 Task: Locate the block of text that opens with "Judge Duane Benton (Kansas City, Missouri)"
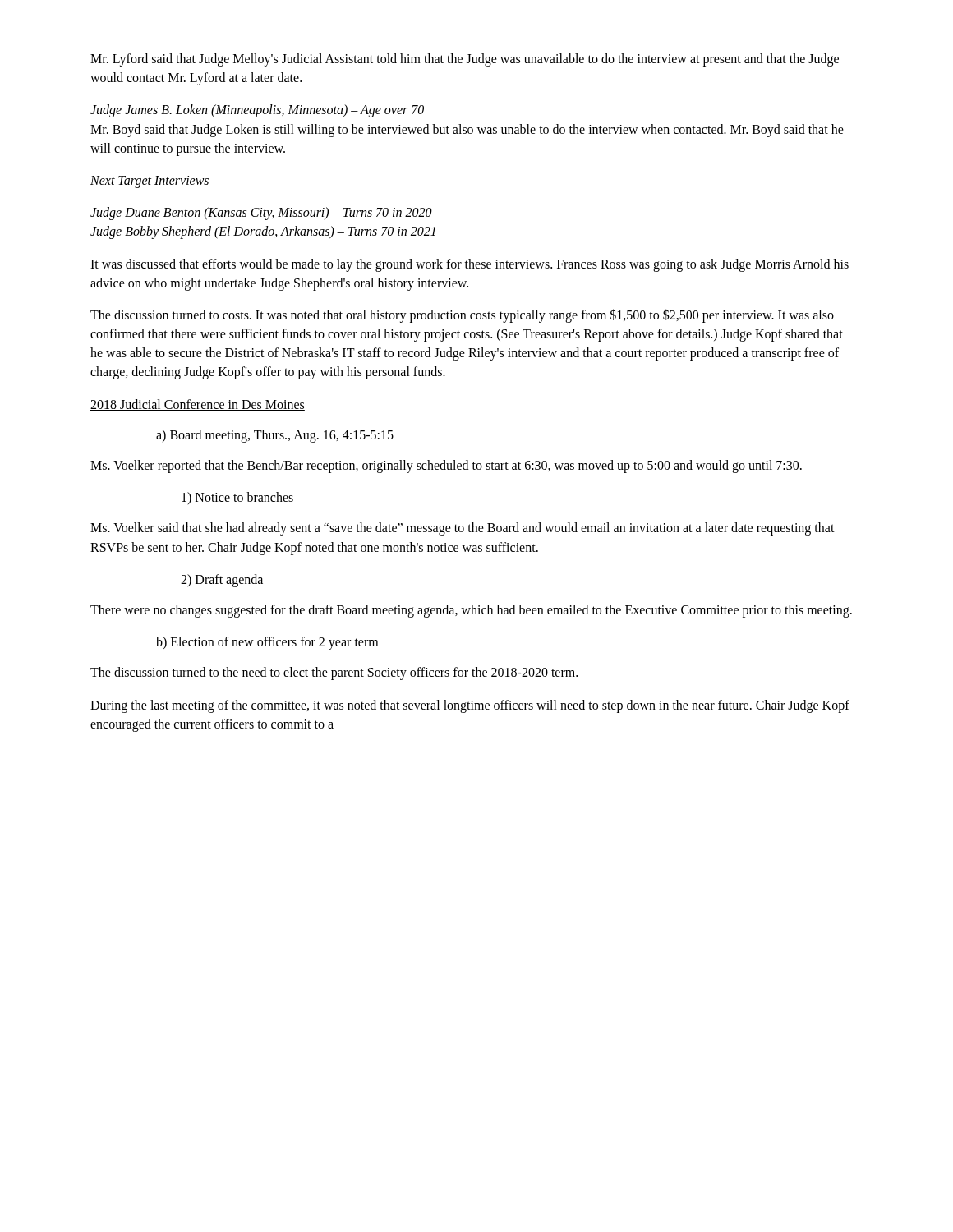coord(261,214)
